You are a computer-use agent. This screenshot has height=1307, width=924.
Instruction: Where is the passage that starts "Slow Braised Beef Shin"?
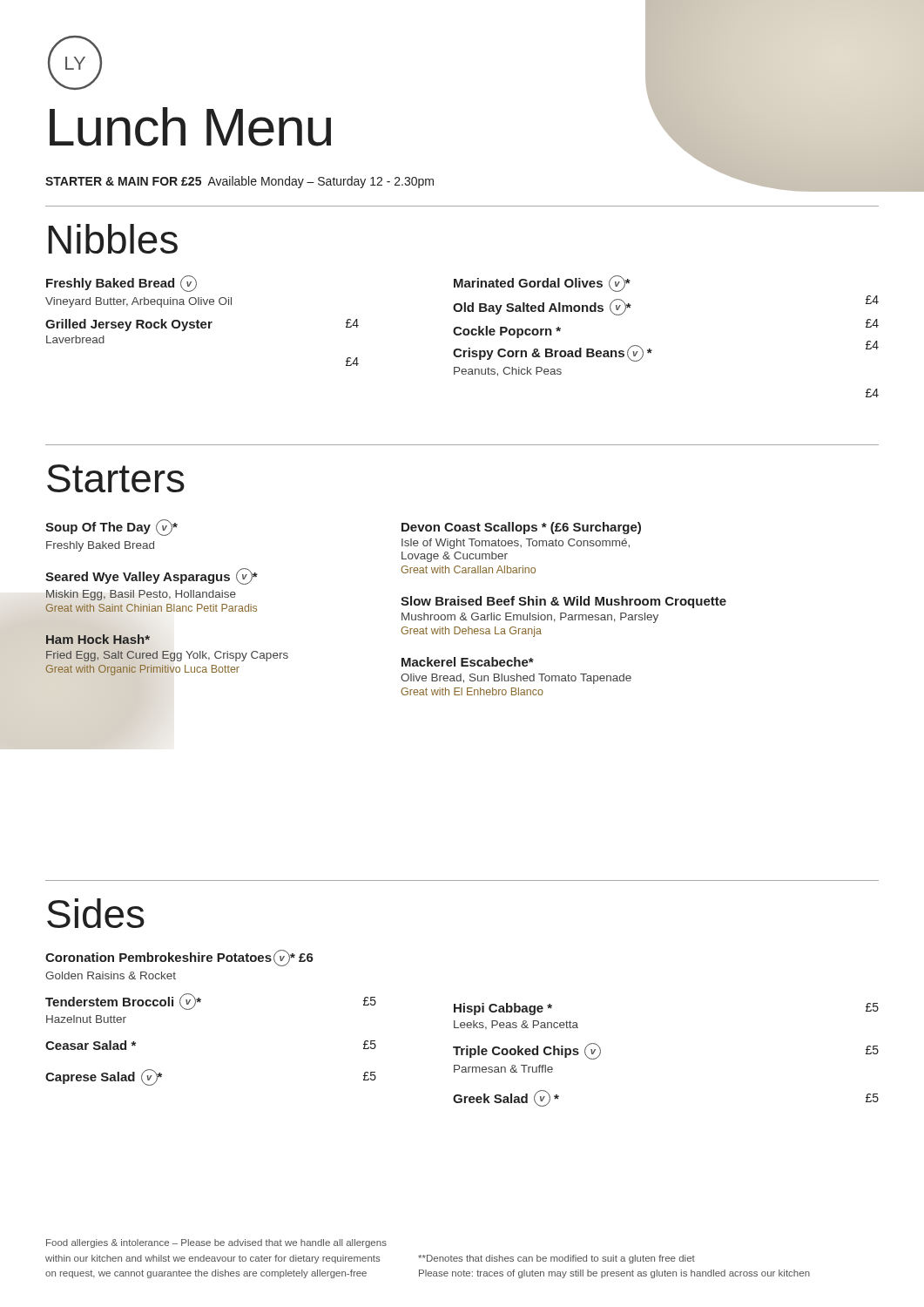640,615
